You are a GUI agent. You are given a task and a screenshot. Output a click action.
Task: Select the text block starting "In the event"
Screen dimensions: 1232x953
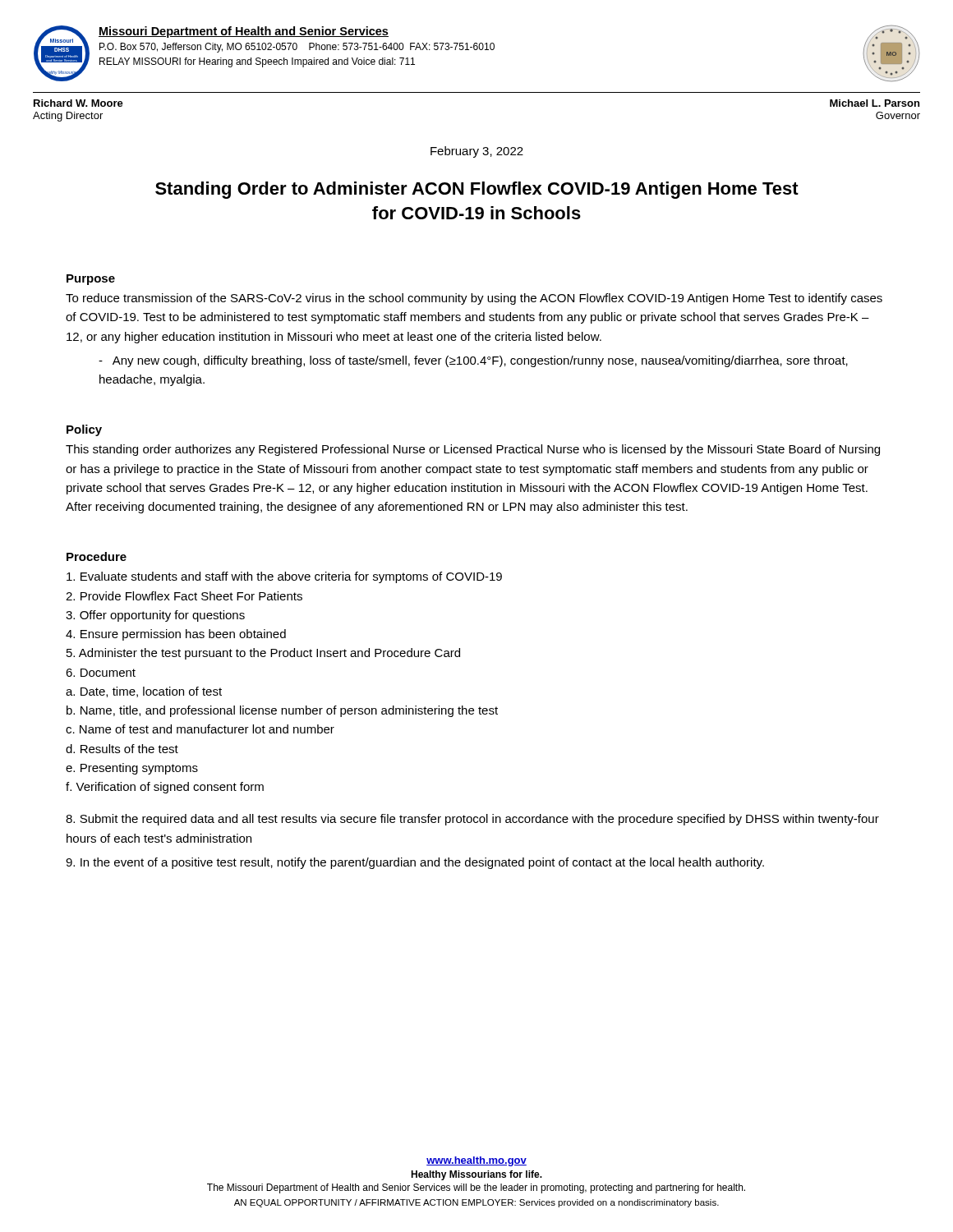[415, 862]
